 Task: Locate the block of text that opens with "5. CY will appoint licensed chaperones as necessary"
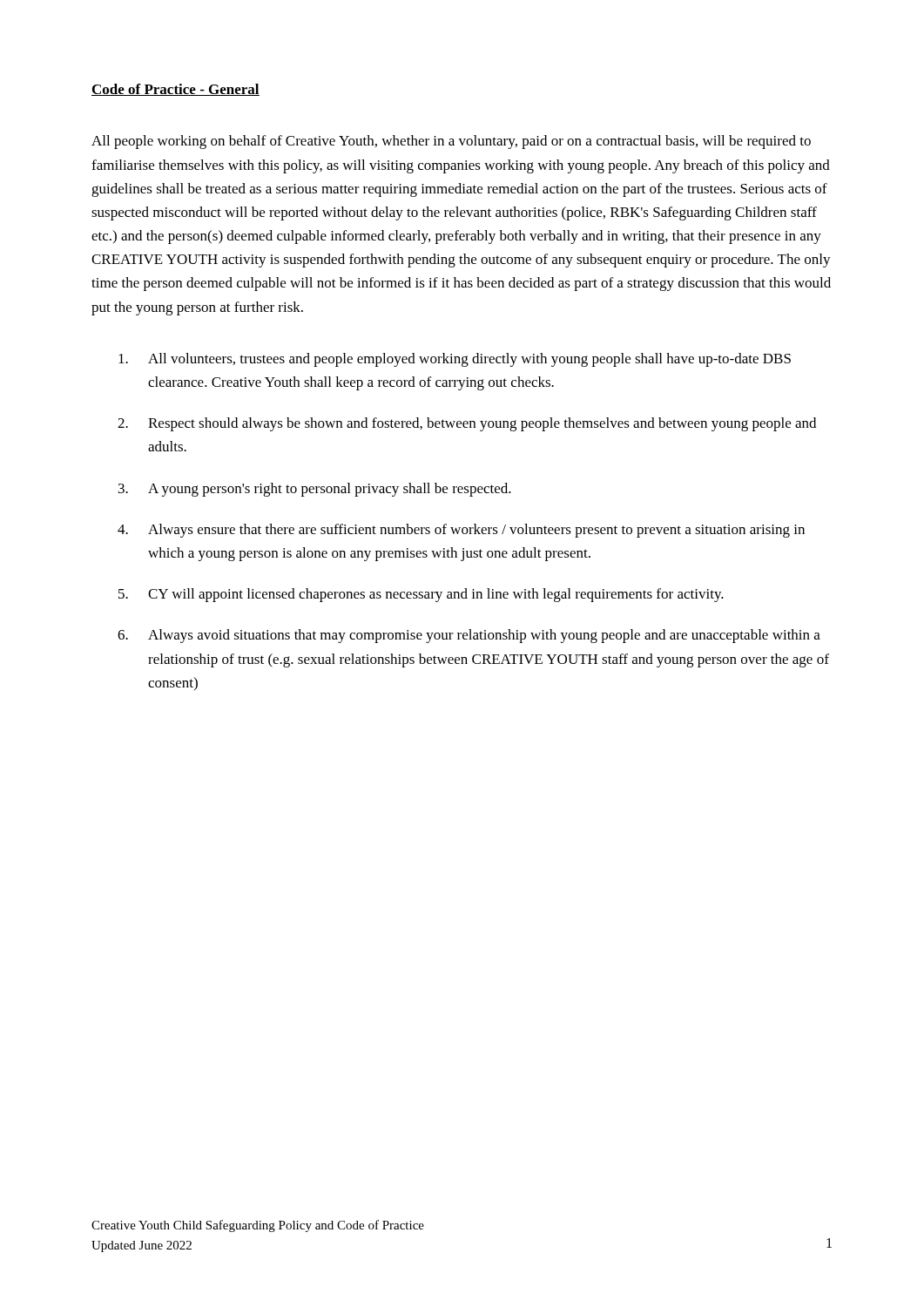475,594
